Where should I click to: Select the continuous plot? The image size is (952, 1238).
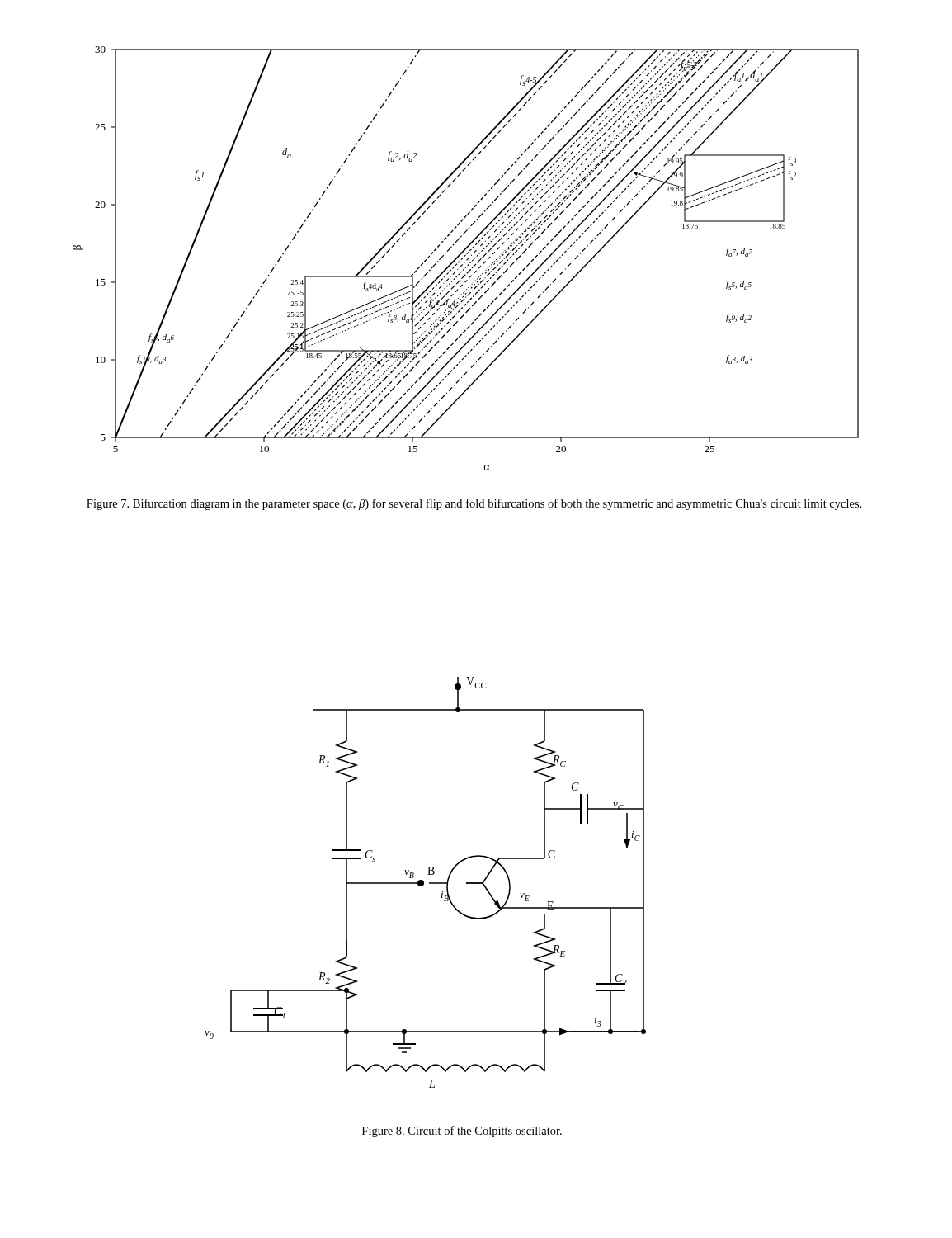(x=474, y=258)
